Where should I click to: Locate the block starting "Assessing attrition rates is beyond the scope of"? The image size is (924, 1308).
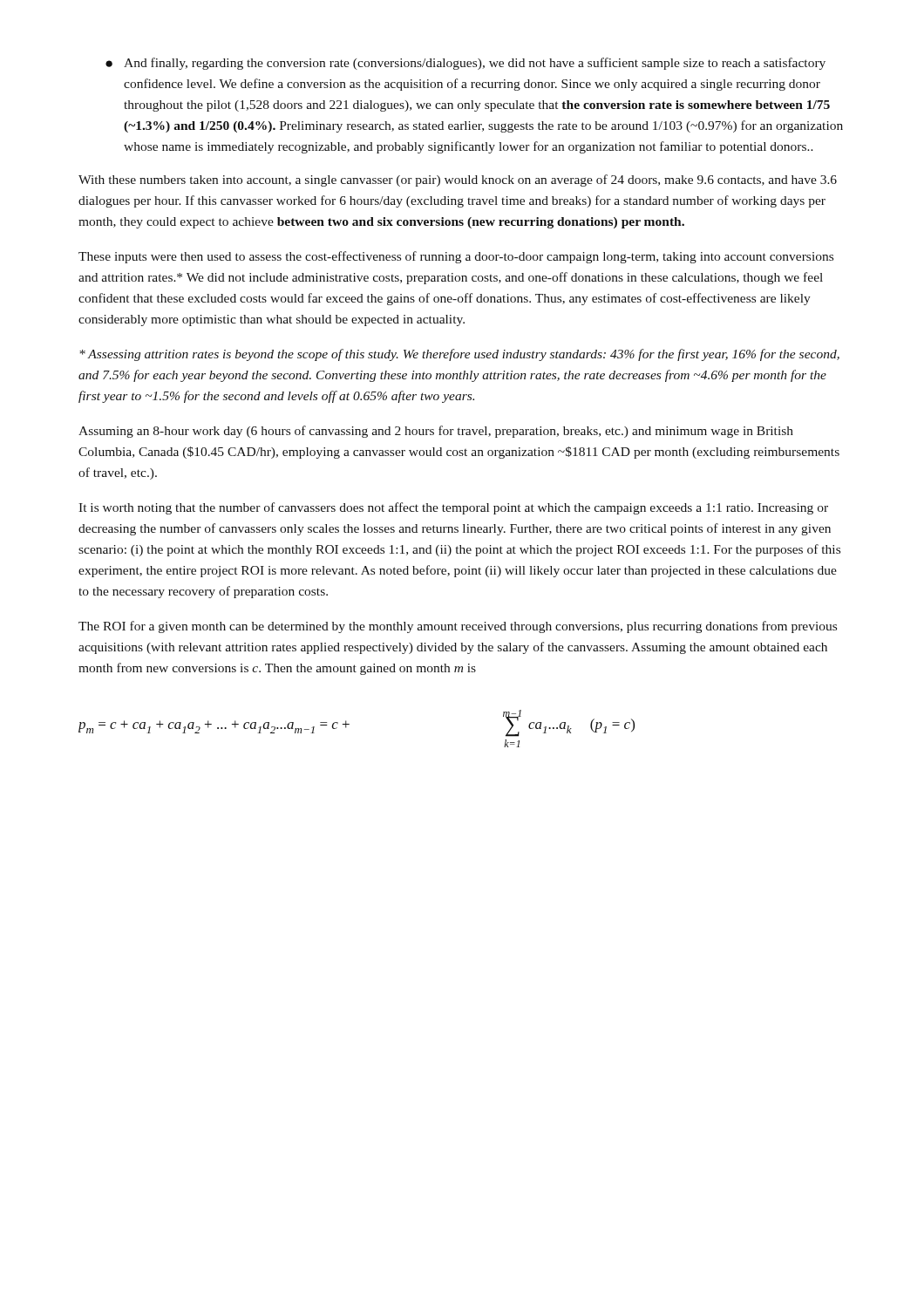[x=459, y=375]
